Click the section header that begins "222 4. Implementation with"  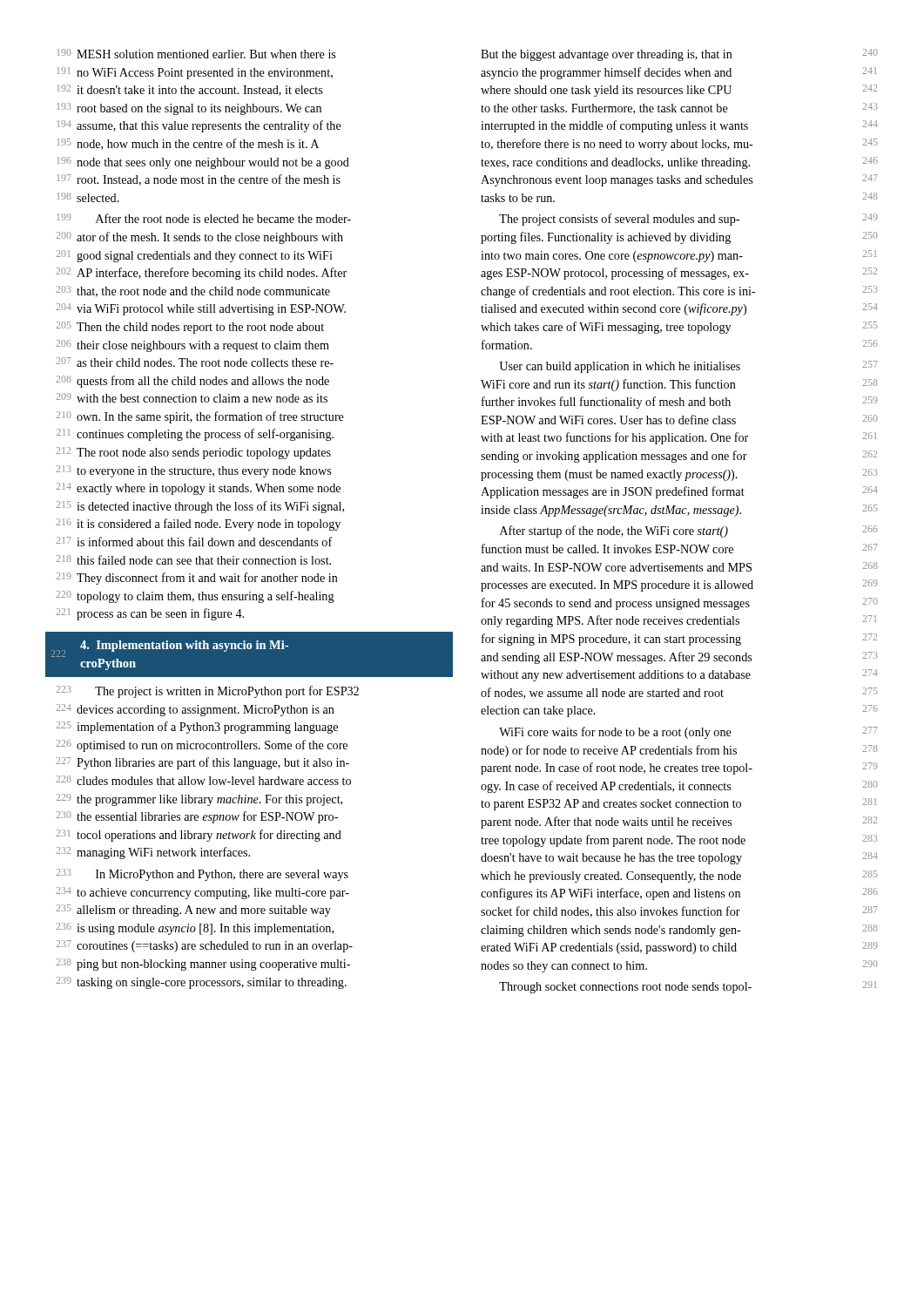tap(249, 654)
